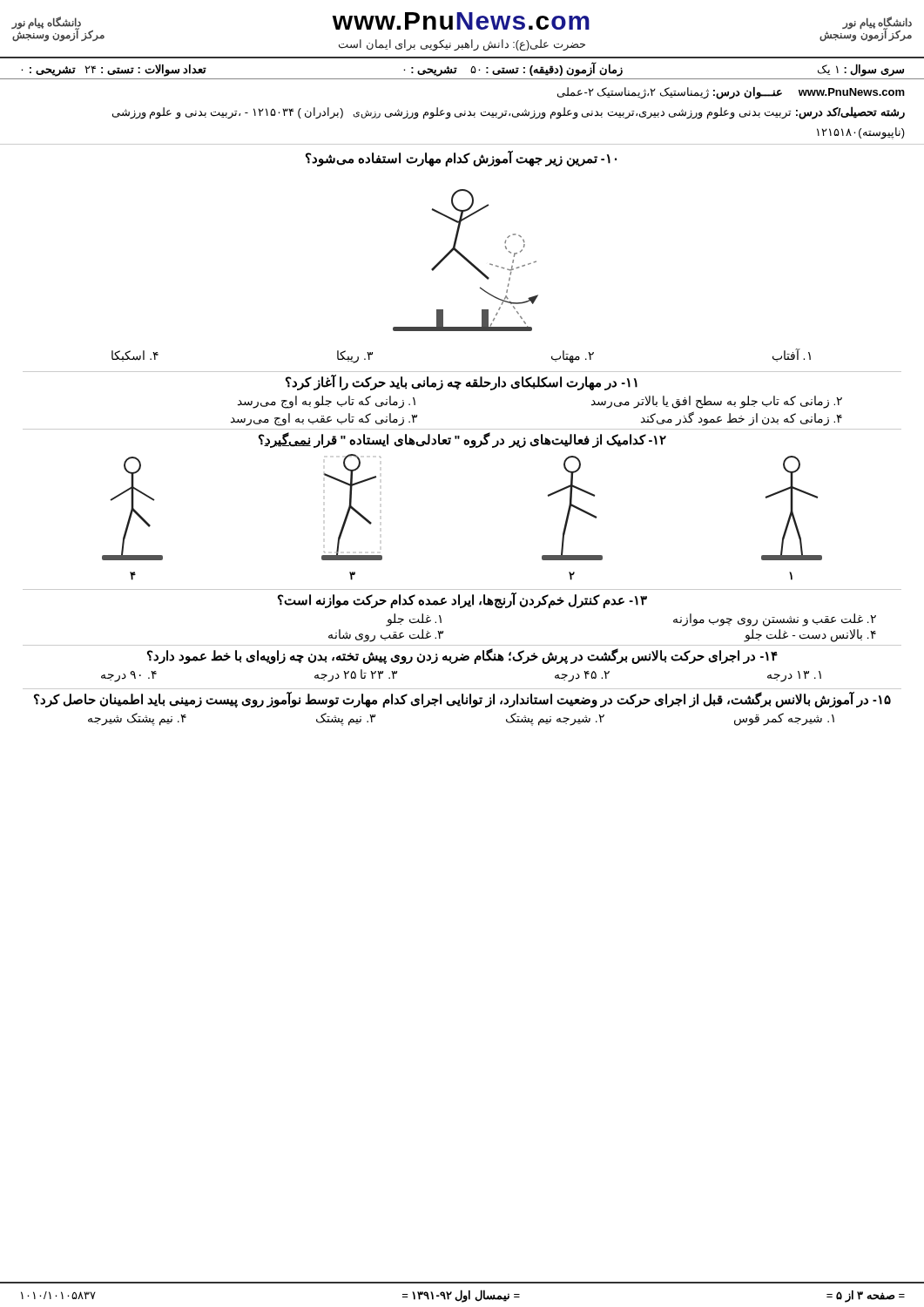The width and height of the screenshot is (924, 1307).
Task: Locate the text block that reads "۱۰- تمرین زیر"
Action: (462, 159)
